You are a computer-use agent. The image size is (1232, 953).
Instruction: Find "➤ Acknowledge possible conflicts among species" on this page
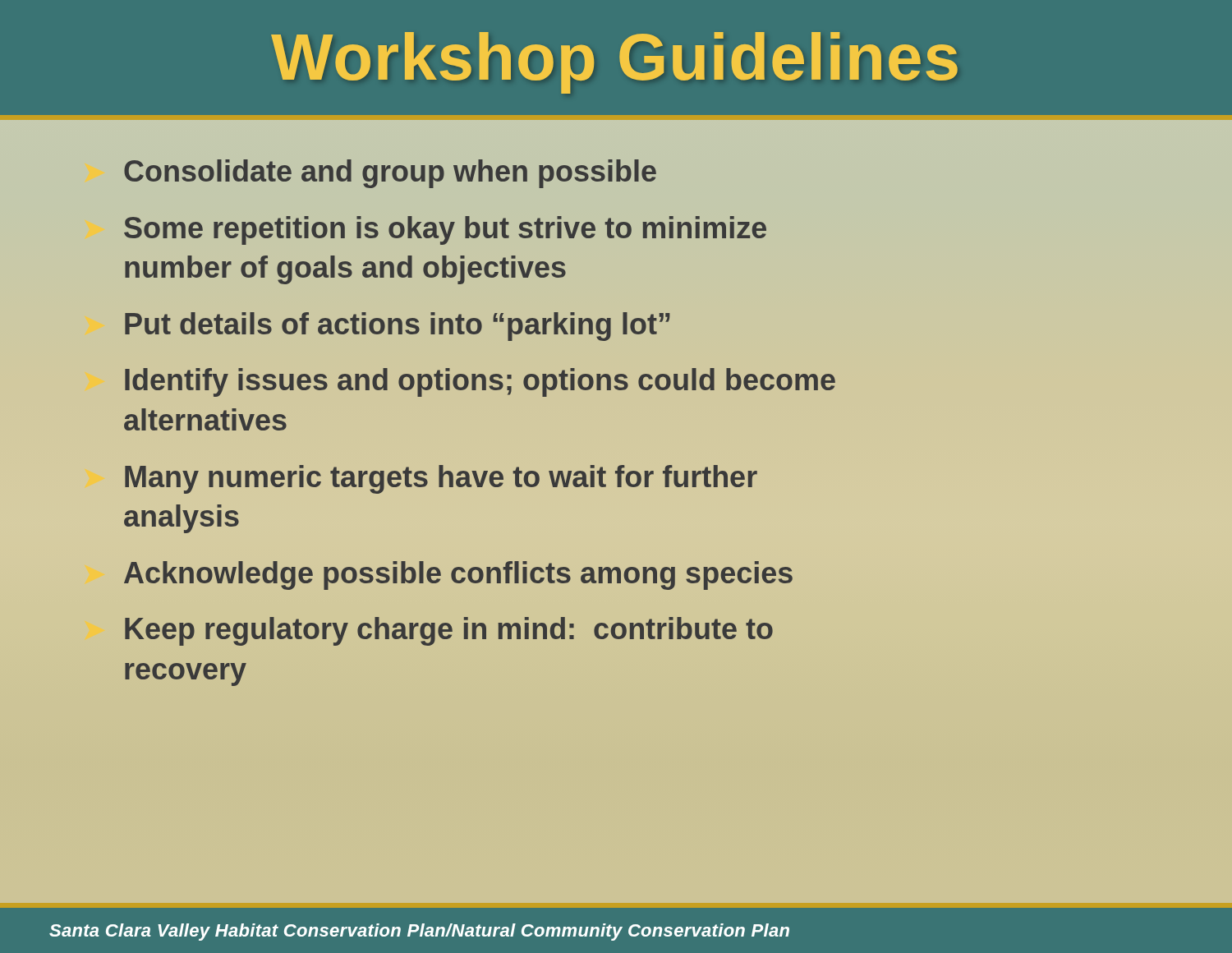coord(438,573)
